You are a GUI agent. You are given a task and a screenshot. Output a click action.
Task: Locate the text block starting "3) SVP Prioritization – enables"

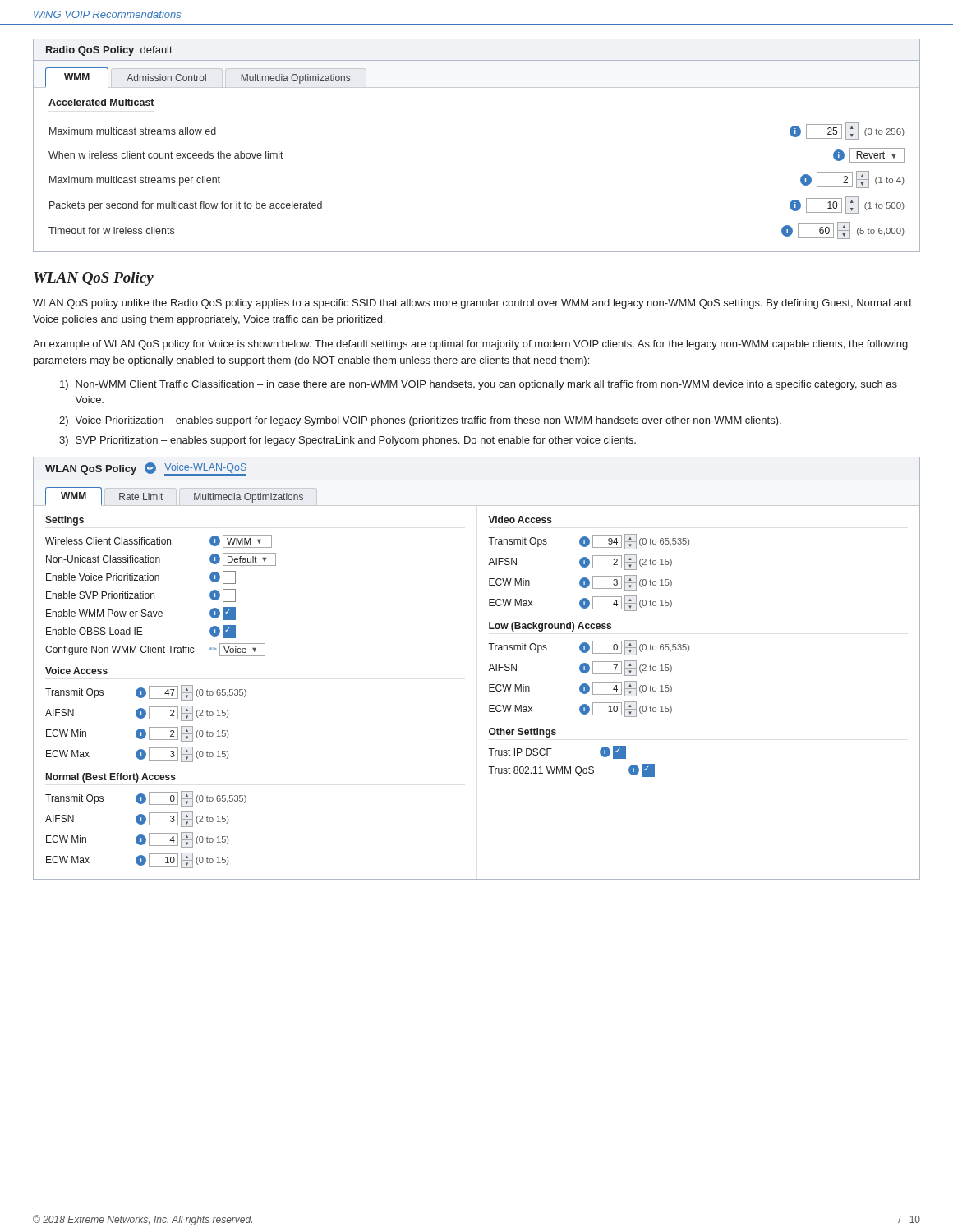click(x=348, y=440)
